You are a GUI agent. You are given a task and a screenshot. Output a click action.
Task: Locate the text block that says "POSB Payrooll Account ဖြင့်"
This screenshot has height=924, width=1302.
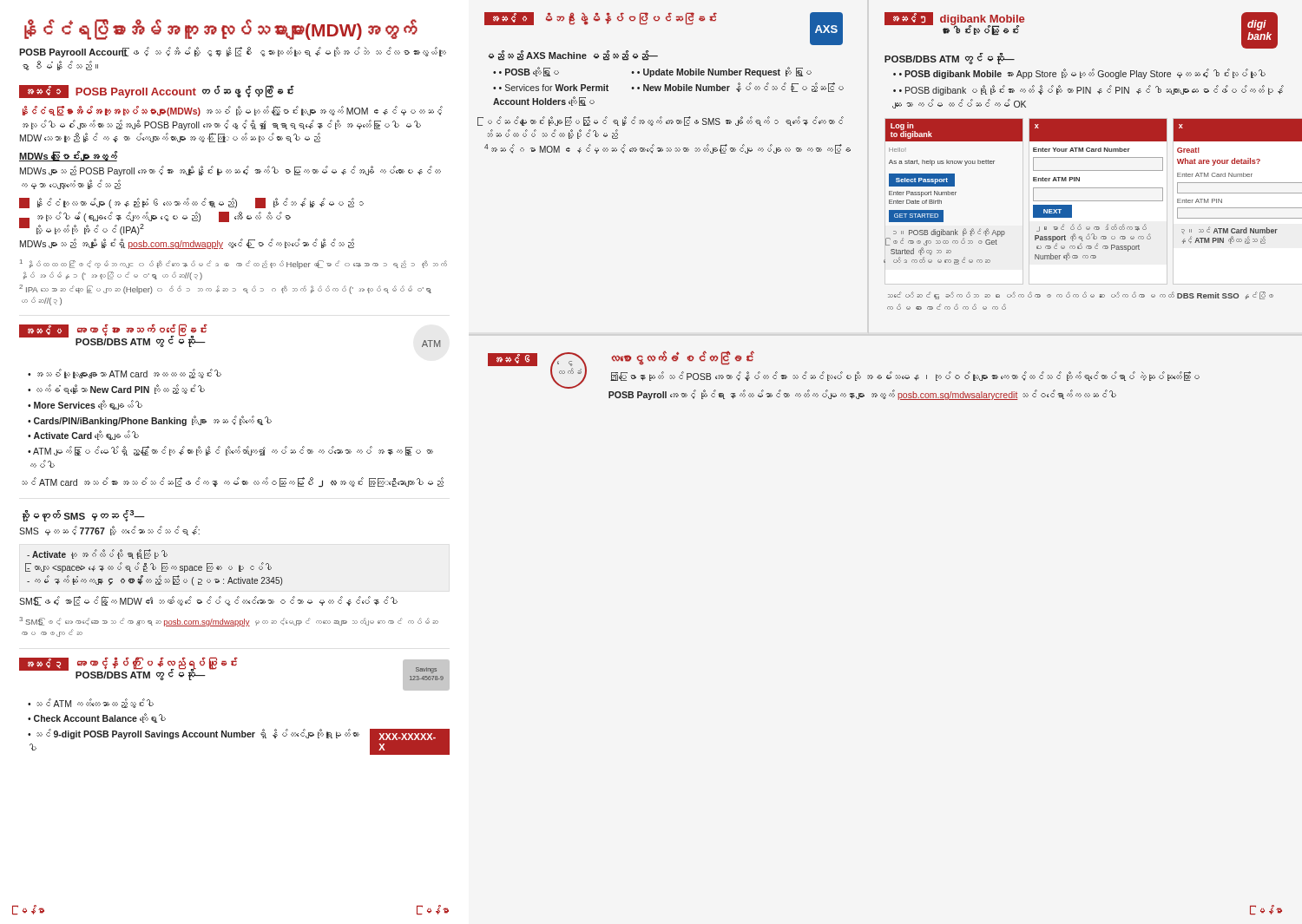[x=234, y=59]
